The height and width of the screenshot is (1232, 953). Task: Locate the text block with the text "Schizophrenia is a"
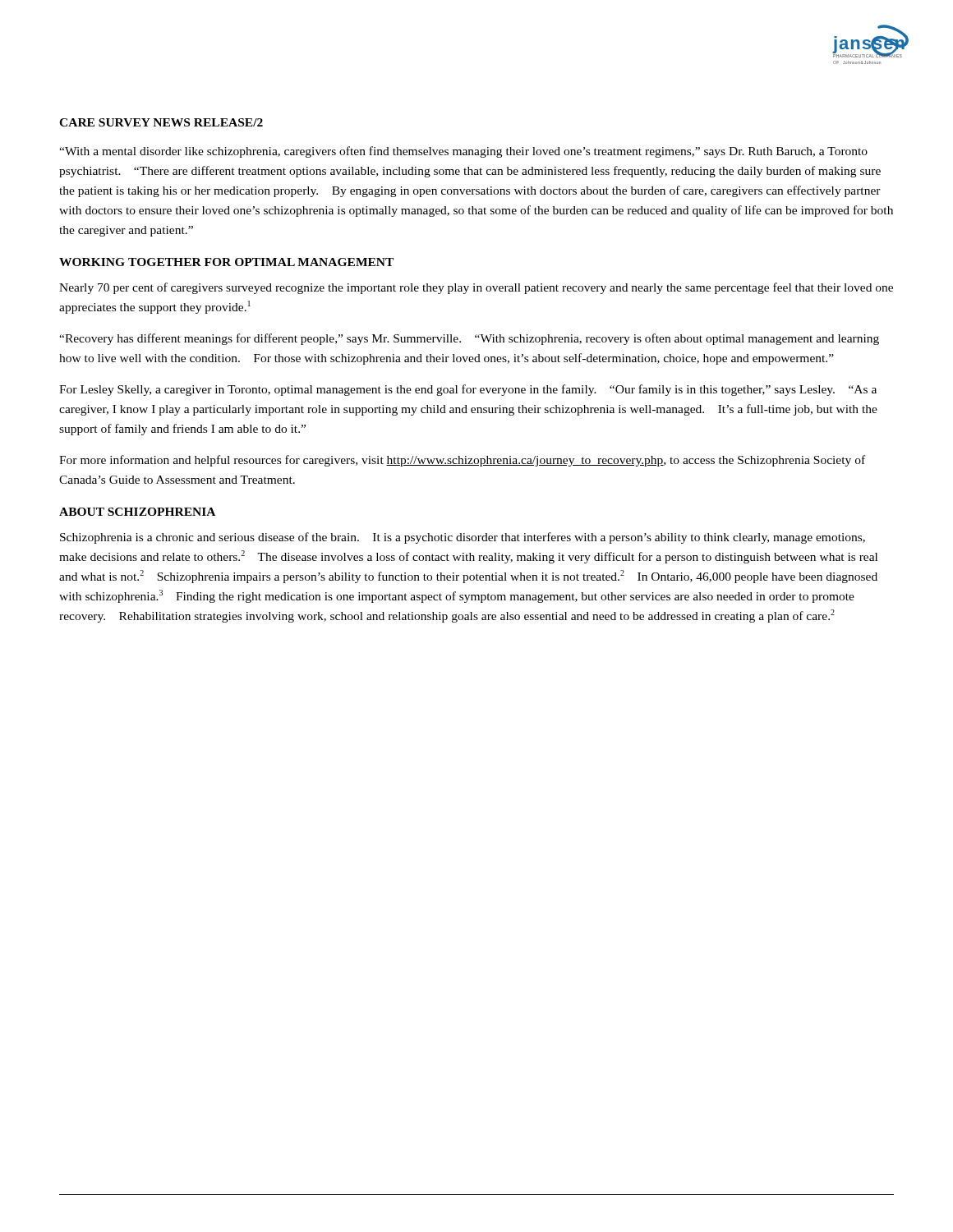(469, 576)
